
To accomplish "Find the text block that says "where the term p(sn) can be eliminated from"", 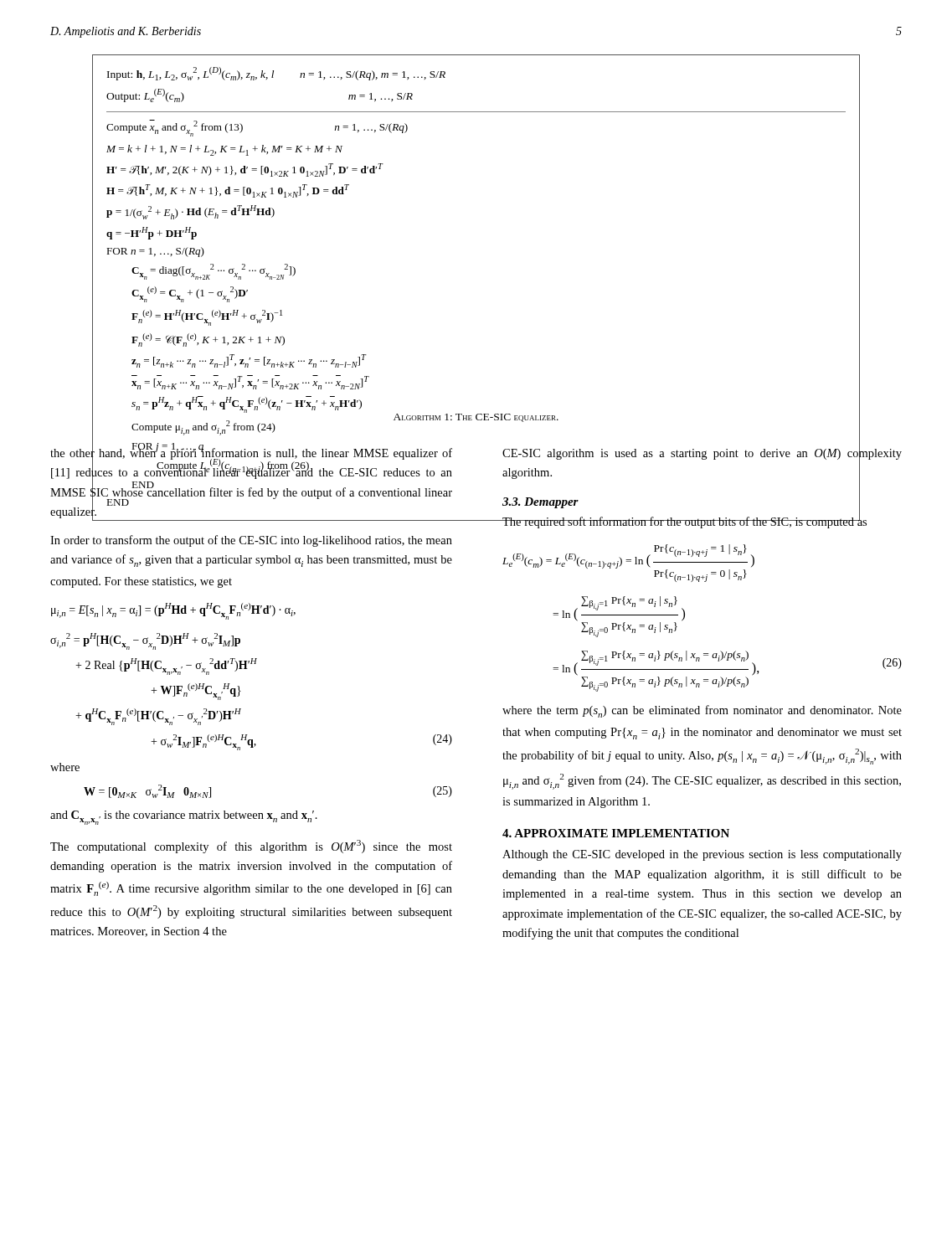I will point(702,756).
